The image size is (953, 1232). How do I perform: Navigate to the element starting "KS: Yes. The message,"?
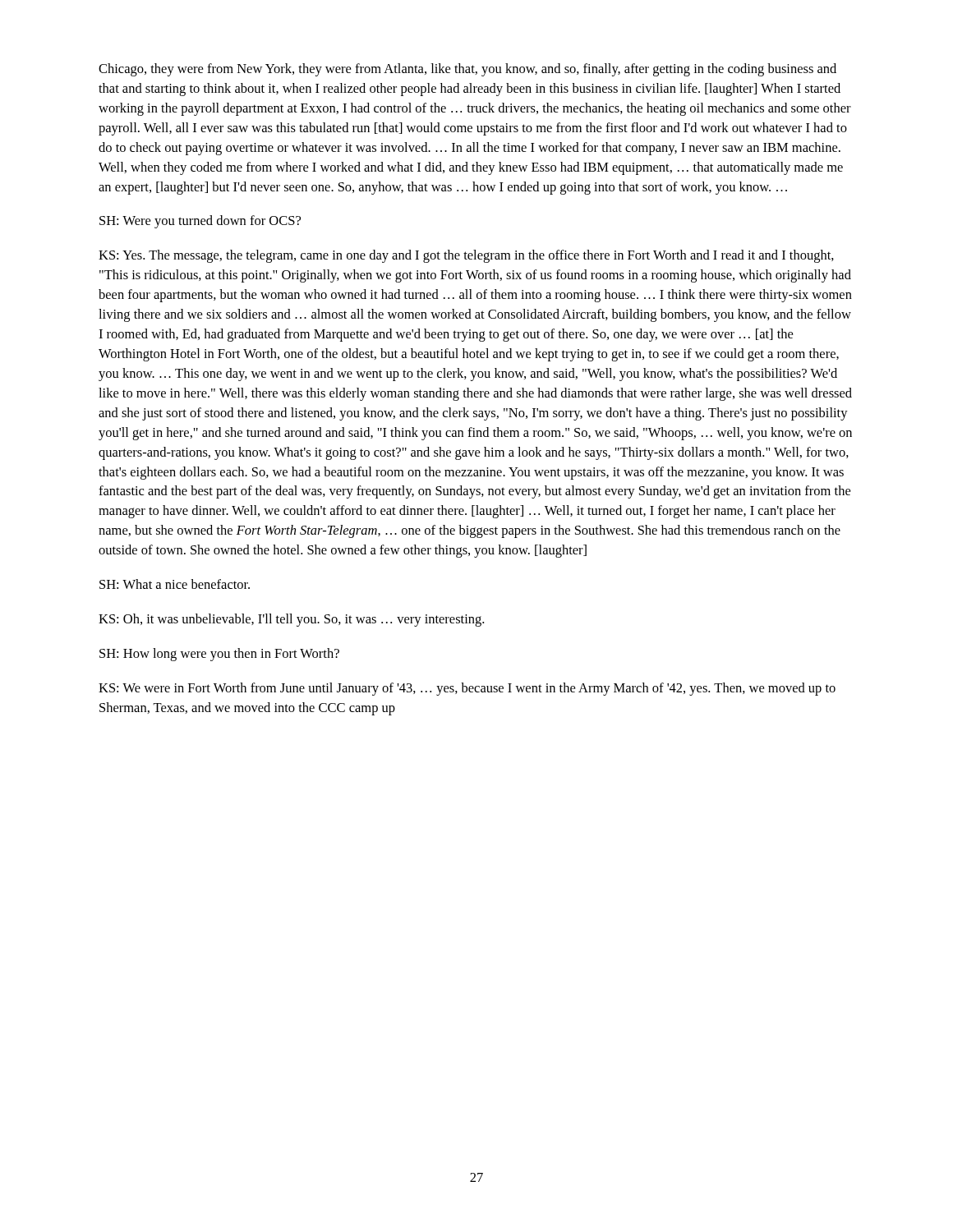click(x=475, y=403)
